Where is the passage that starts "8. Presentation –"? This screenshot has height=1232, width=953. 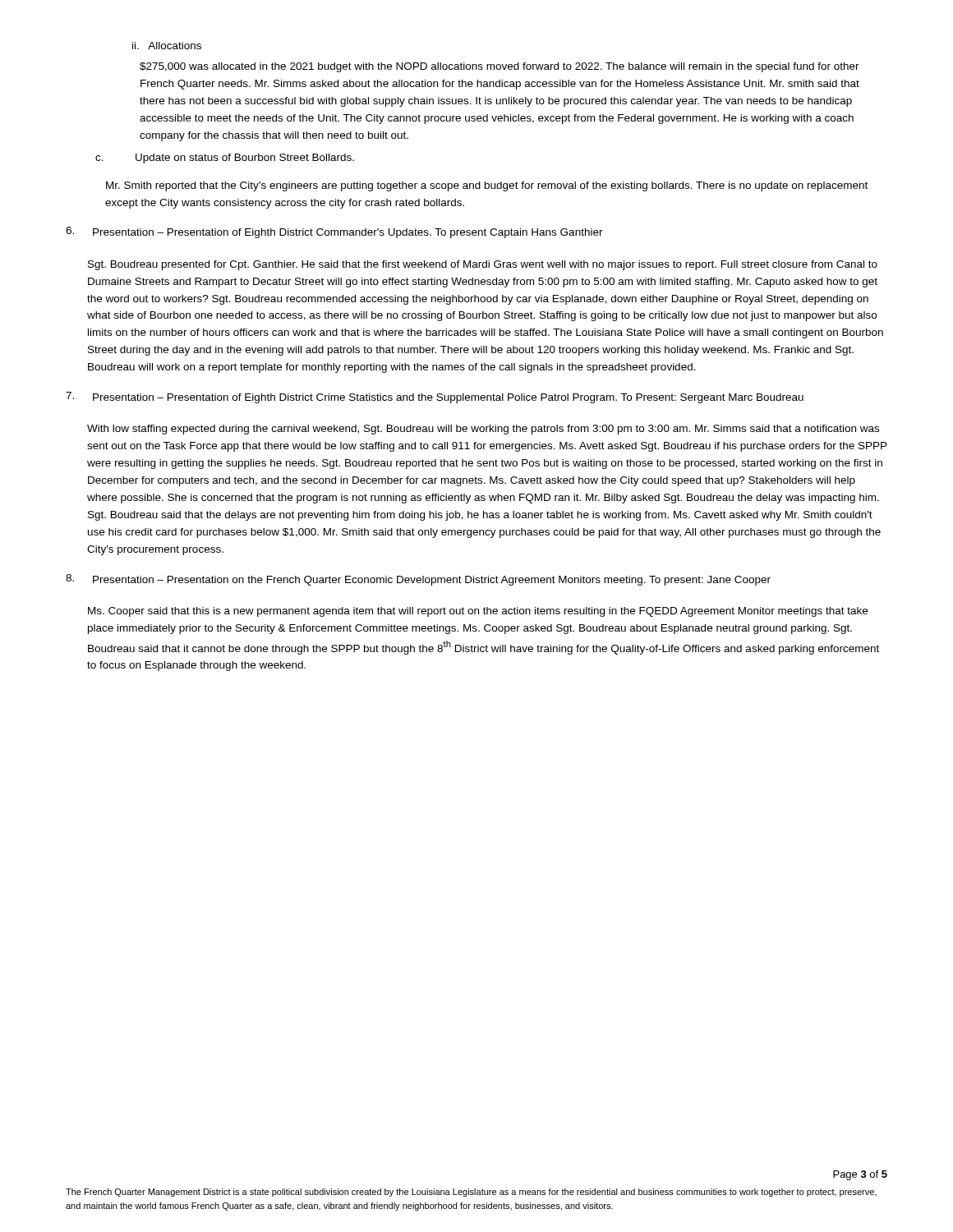[x=476, y=582]
